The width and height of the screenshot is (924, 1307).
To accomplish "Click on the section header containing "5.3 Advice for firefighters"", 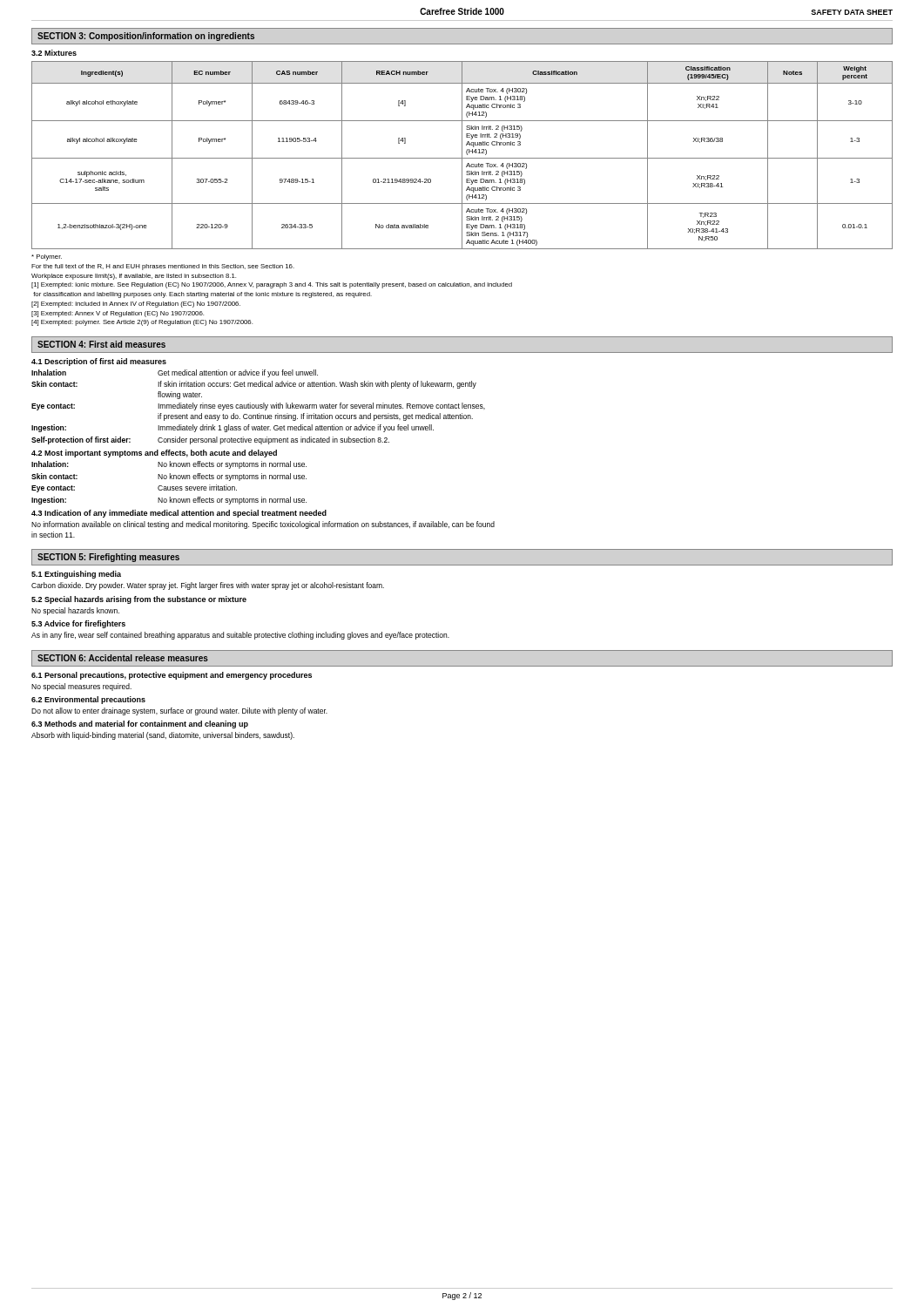I will (78, 624).
